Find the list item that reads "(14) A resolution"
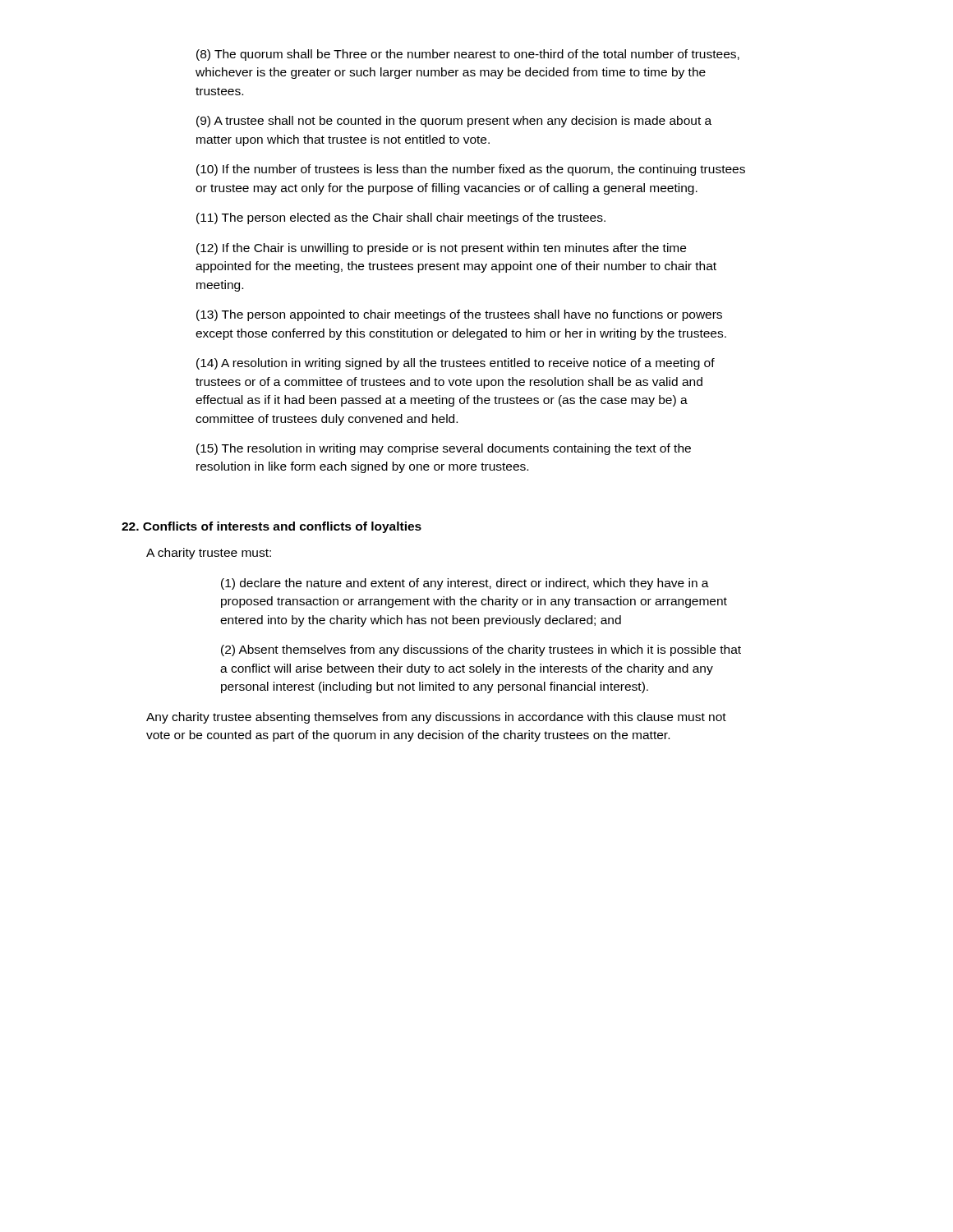953x1232 pixels. [471, 391]
